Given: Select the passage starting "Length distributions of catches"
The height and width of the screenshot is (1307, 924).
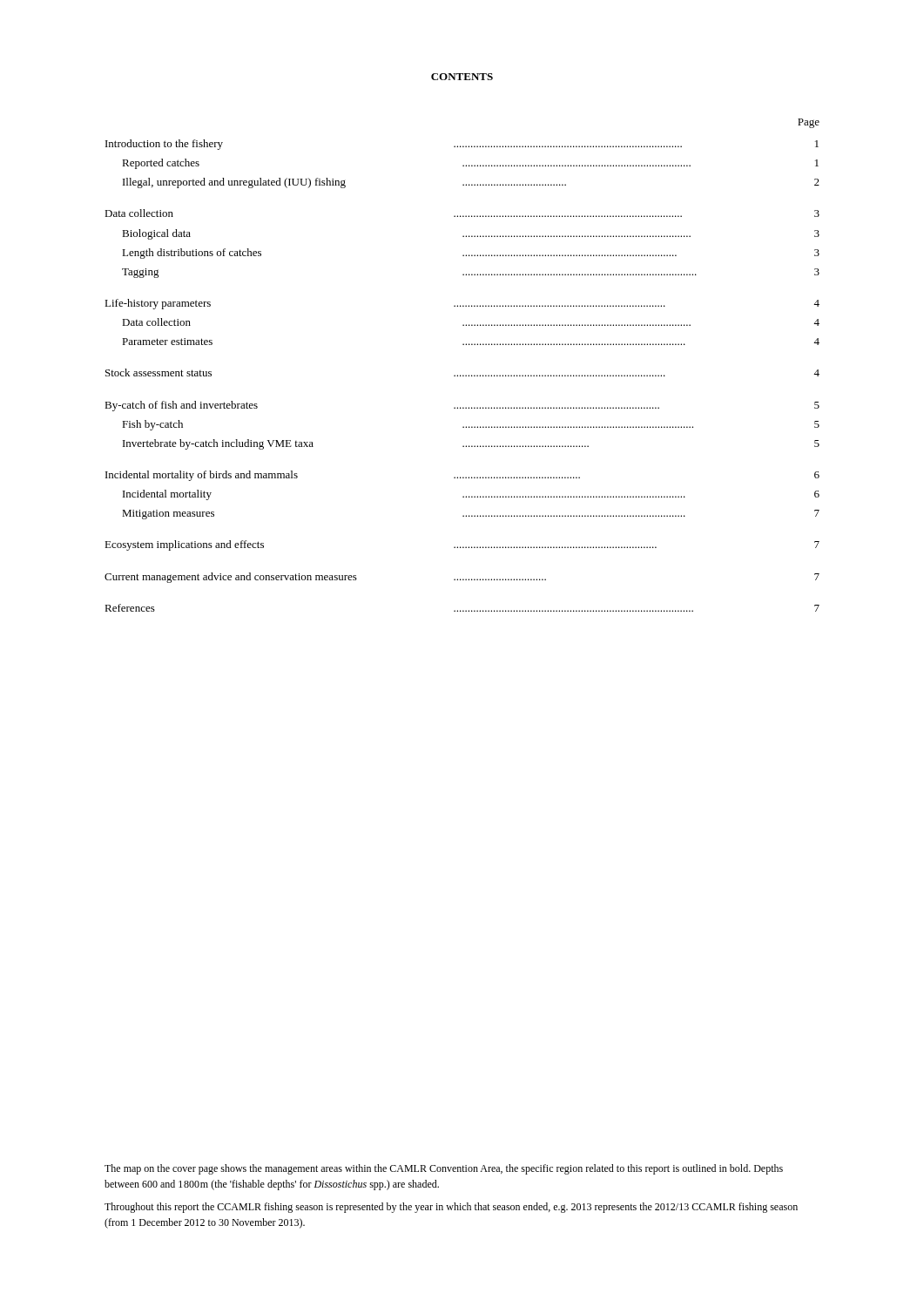Looking at the screenshot, I should coord(471,253).
